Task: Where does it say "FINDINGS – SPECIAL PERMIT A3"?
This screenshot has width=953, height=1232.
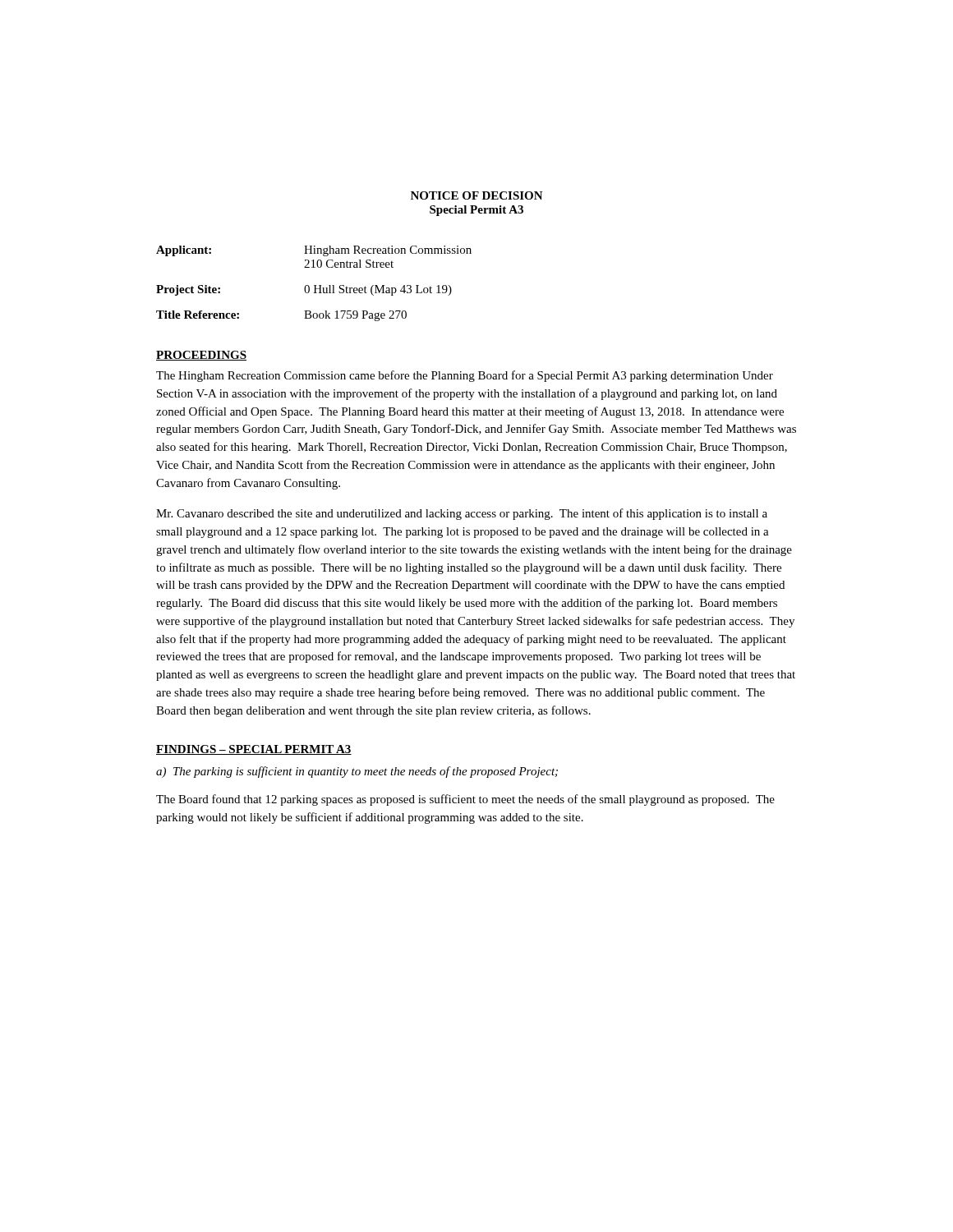Action: click(x=254, y=749)
